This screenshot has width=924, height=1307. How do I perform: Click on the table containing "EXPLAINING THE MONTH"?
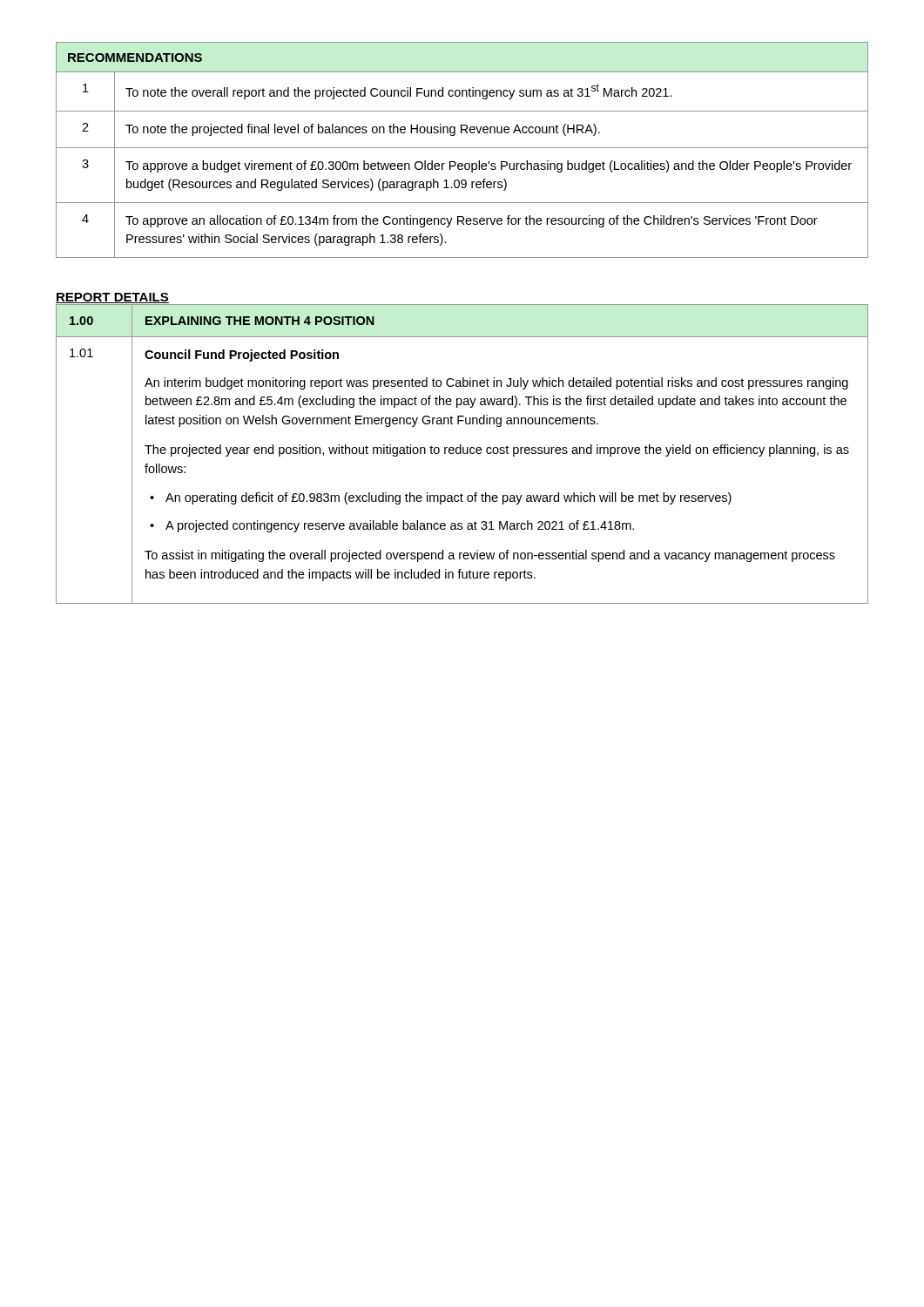(x=462, y=454)
